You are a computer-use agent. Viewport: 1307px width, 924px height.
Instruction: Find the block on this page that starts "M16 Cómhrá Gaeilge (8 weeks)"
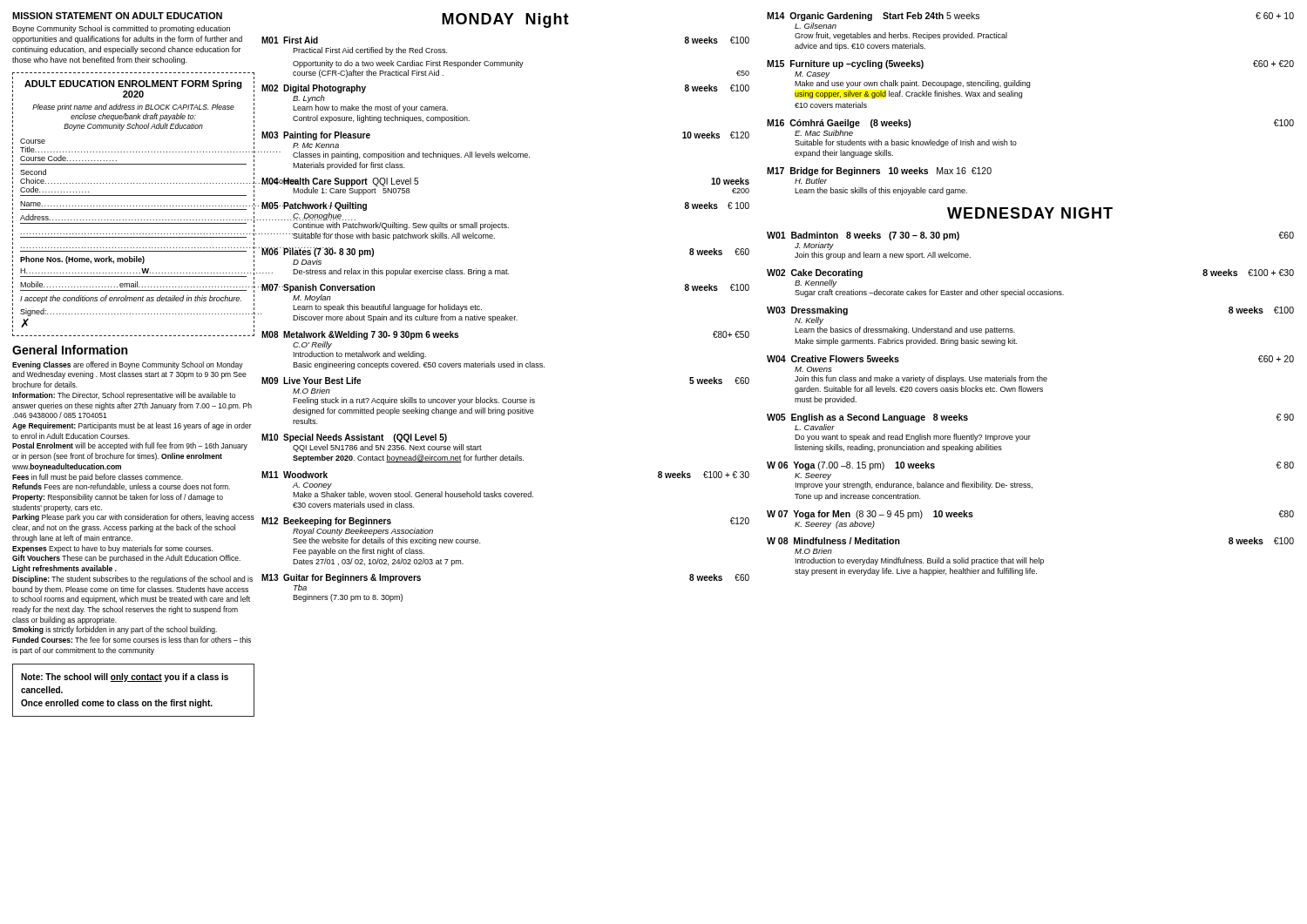click(x=817, y=123)
